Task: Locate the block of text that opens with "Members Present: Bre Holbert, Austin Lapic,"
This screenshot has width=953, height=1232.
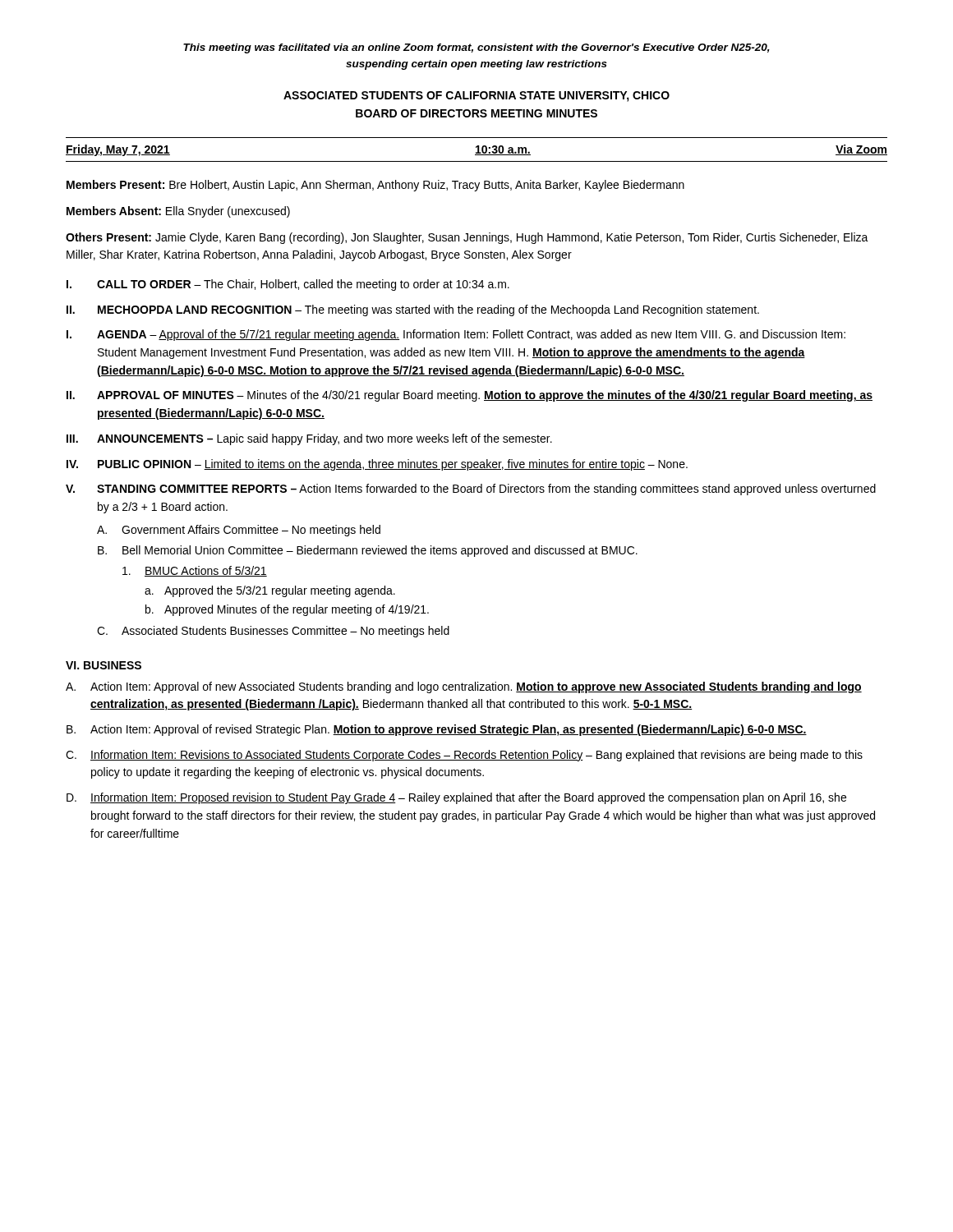Action: pyautogui.click(x=375, y=185)
